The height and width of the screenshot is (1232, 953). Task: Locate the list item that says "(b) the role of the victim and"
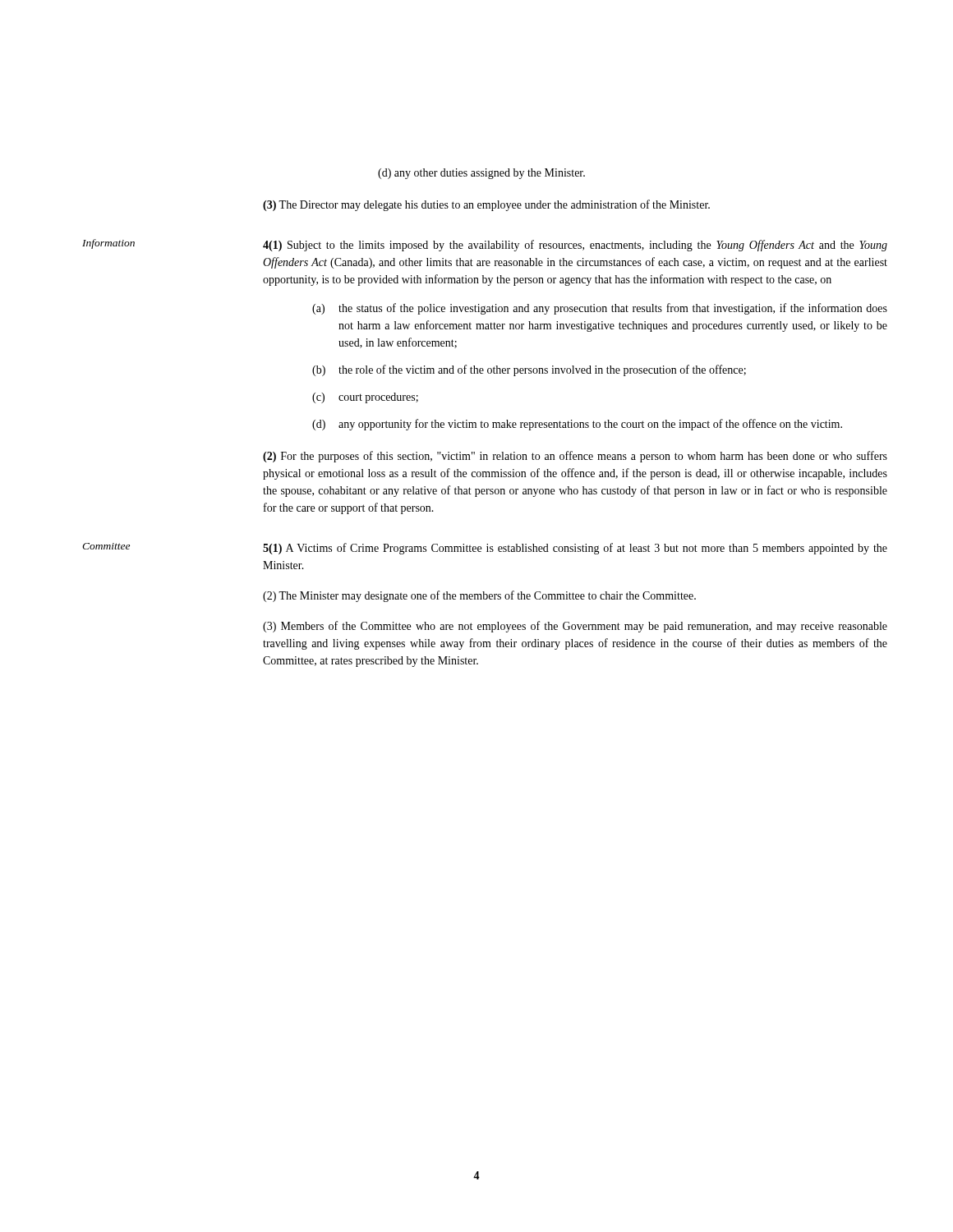point(529,370)
